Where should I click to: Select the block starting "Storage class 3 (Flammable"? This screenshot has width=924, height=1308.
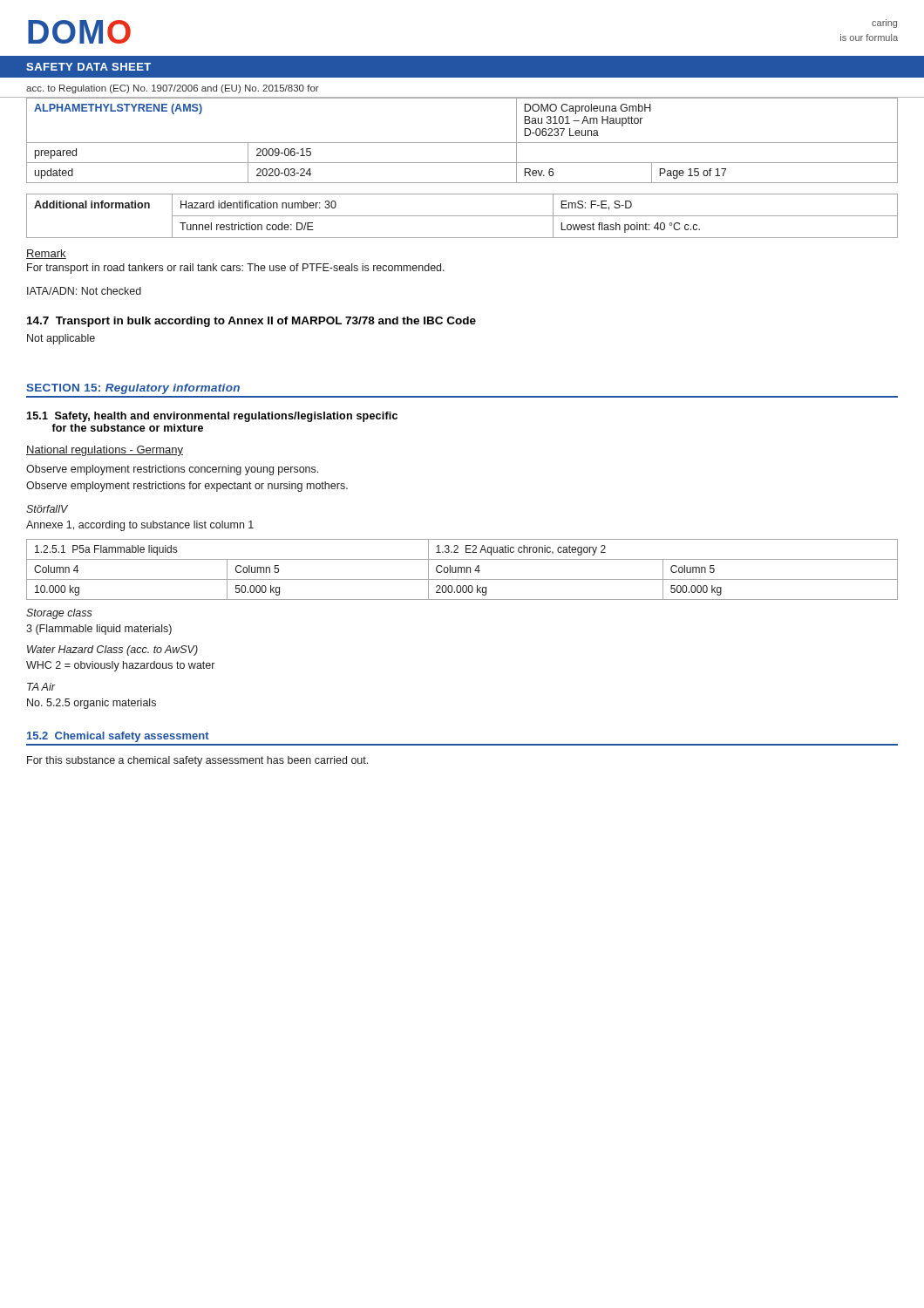click(x=59, y=614)
